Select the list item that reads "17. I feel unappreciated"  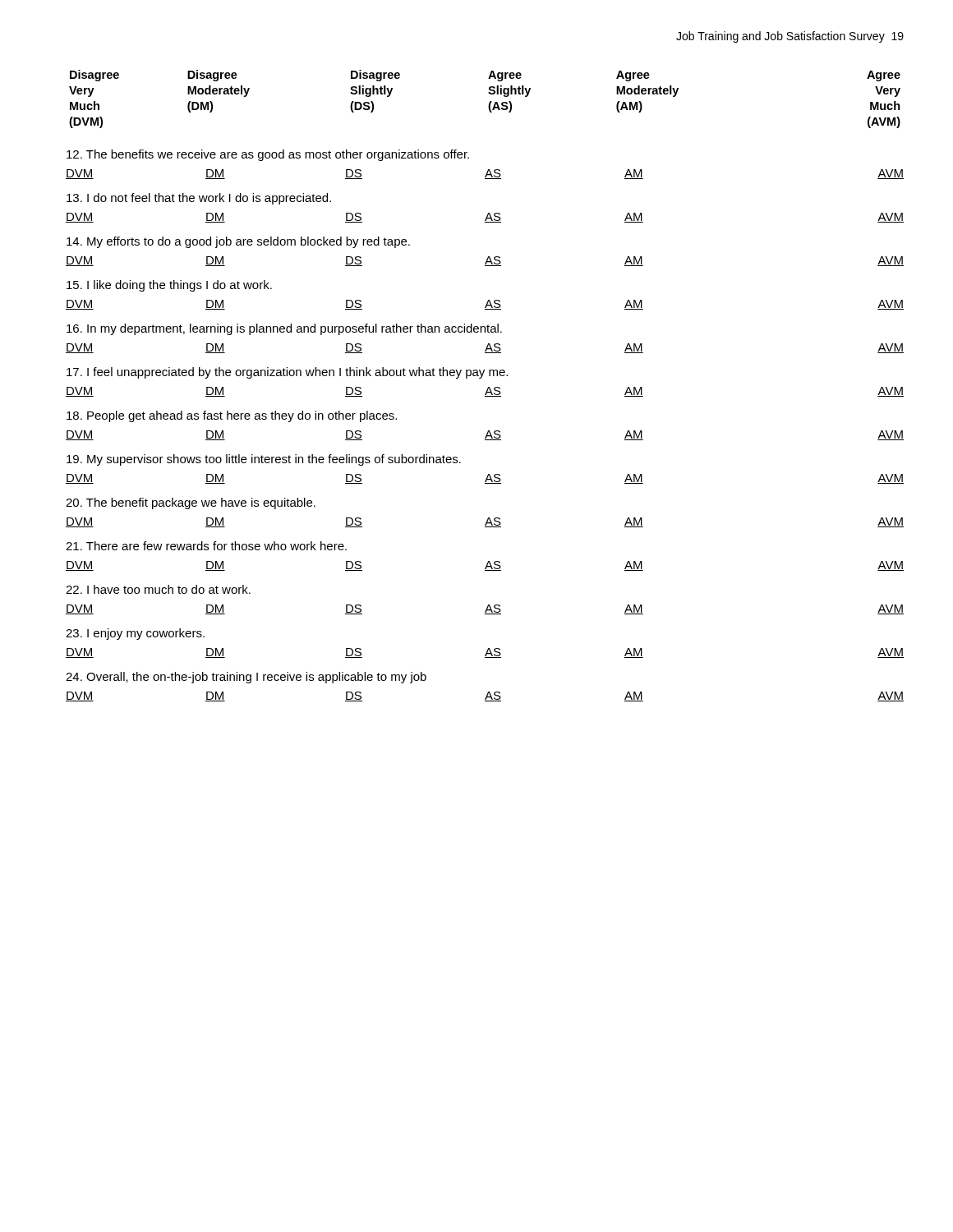(485, 381)
